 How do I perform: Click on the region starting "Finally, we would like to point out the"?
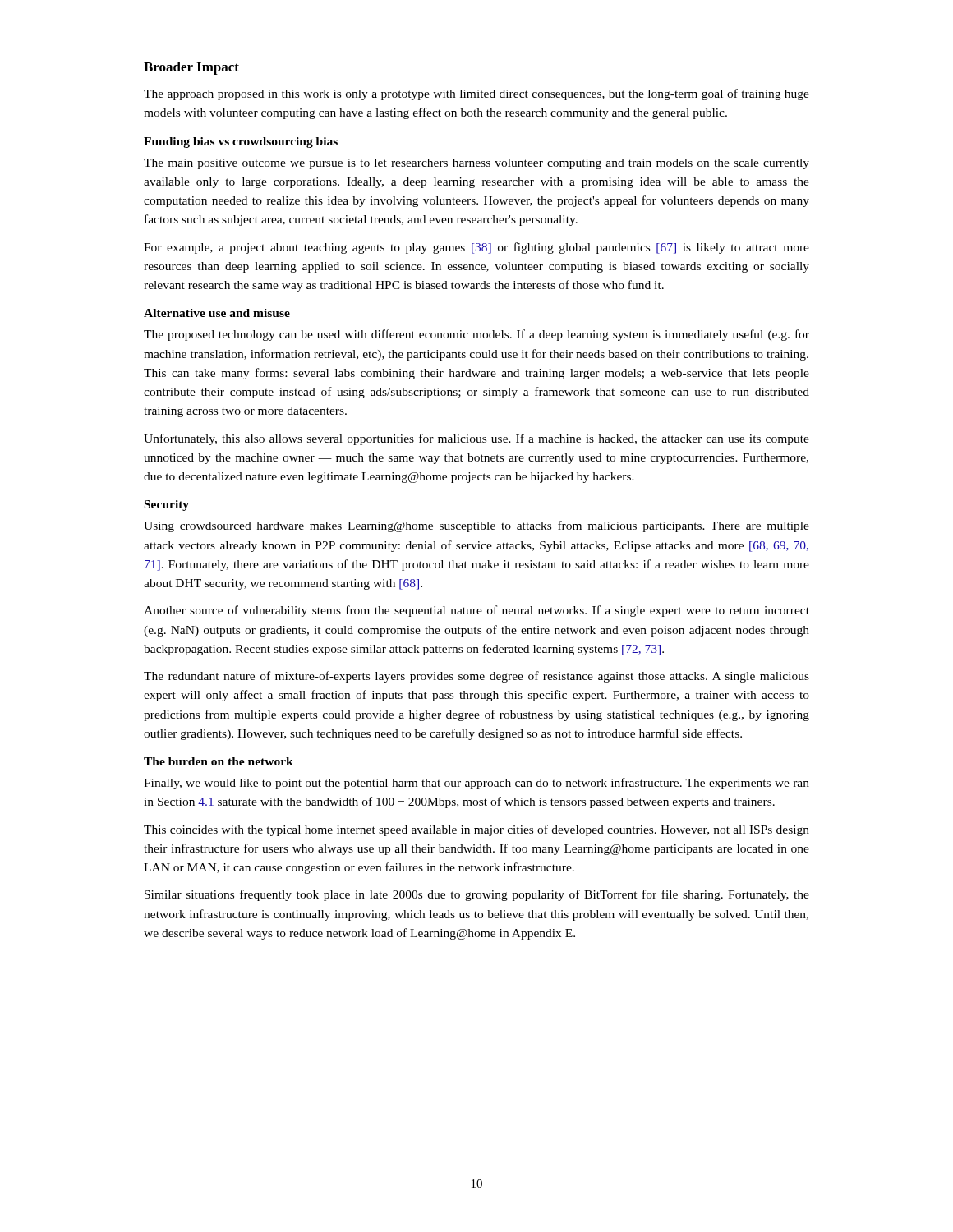click(476, 792)
